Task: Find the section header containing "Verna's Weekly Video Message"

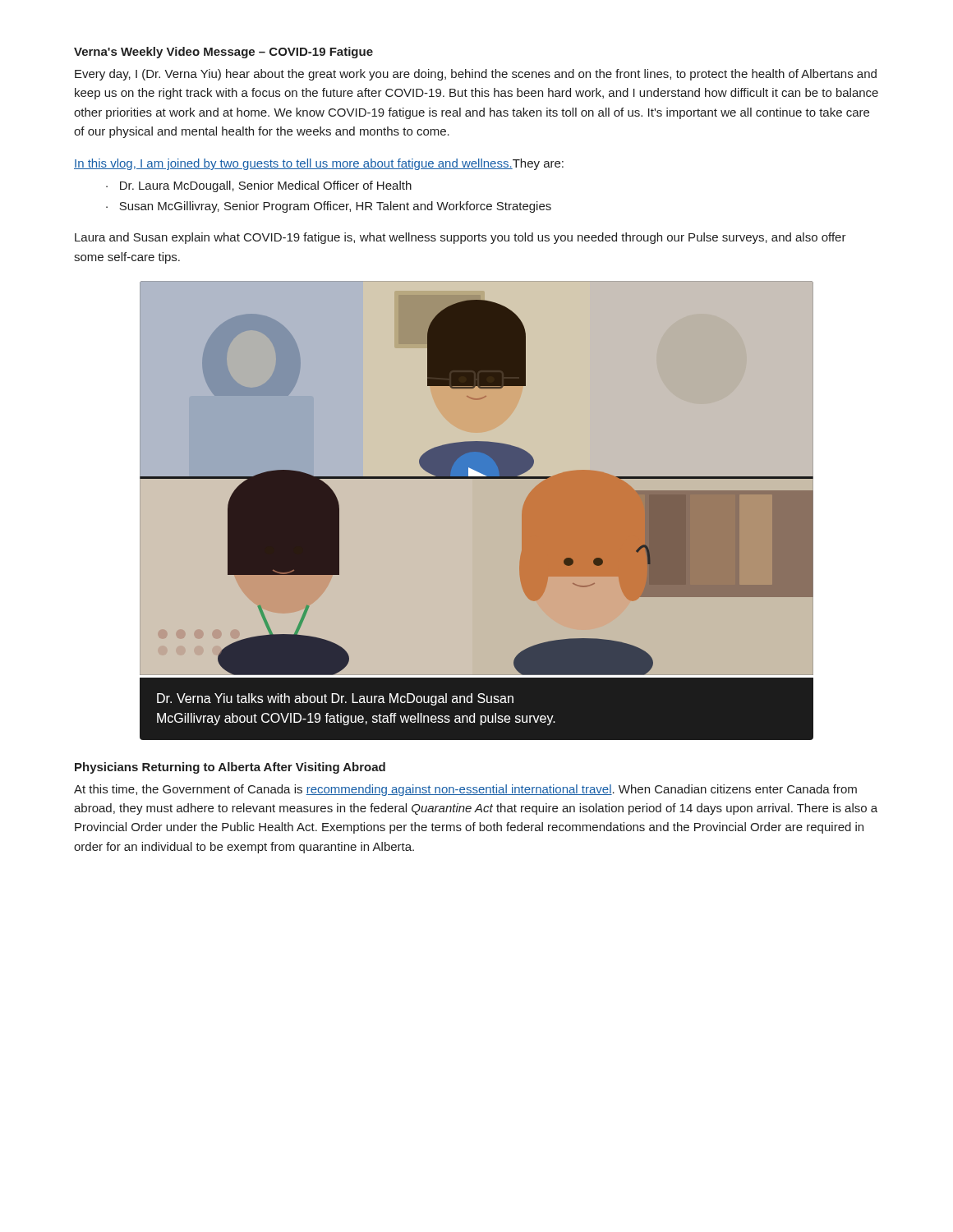Action: tap(223, 51)
